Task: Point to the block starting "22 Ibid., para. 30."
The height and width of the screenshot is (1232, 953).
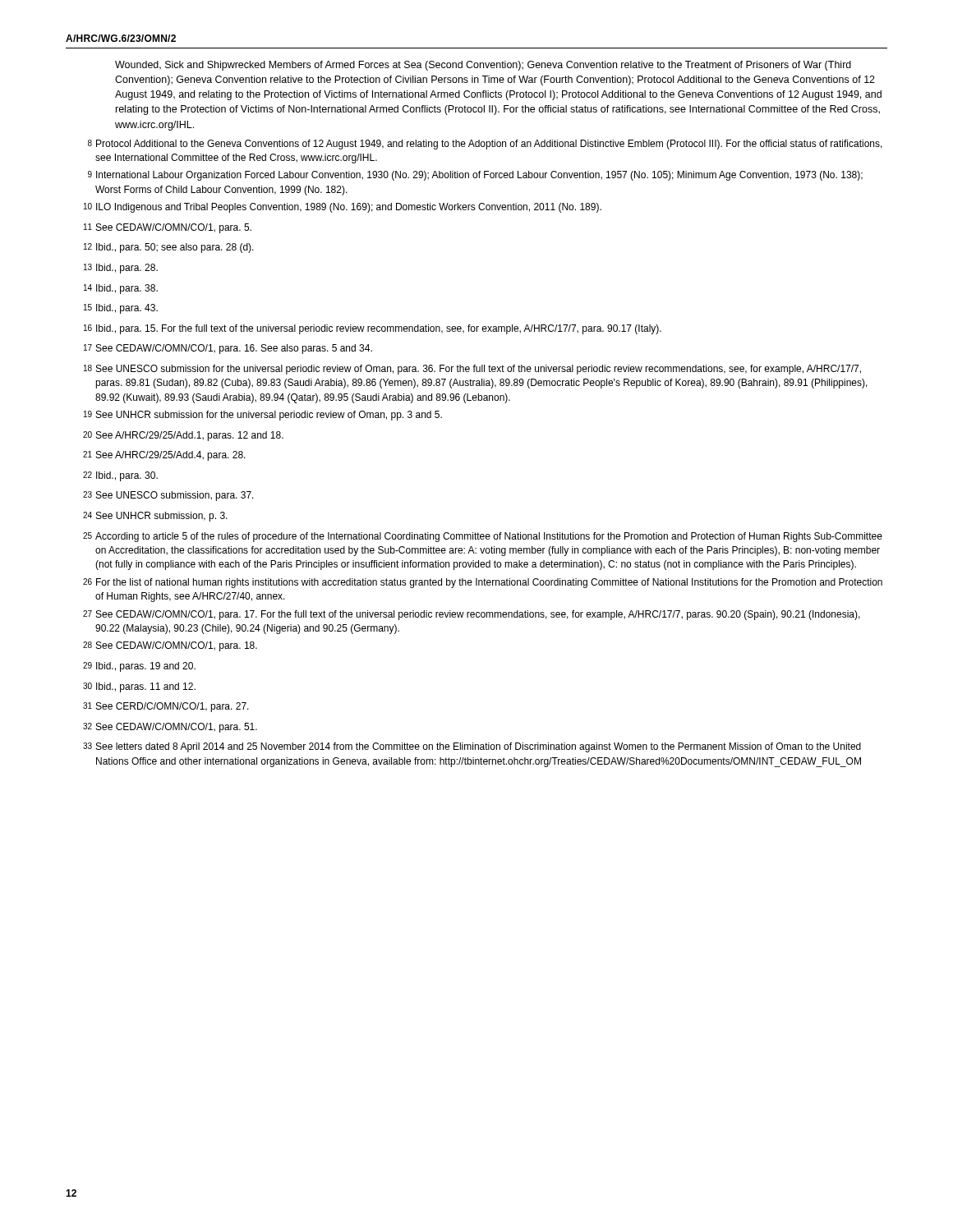Action: (x=120, y=476)
